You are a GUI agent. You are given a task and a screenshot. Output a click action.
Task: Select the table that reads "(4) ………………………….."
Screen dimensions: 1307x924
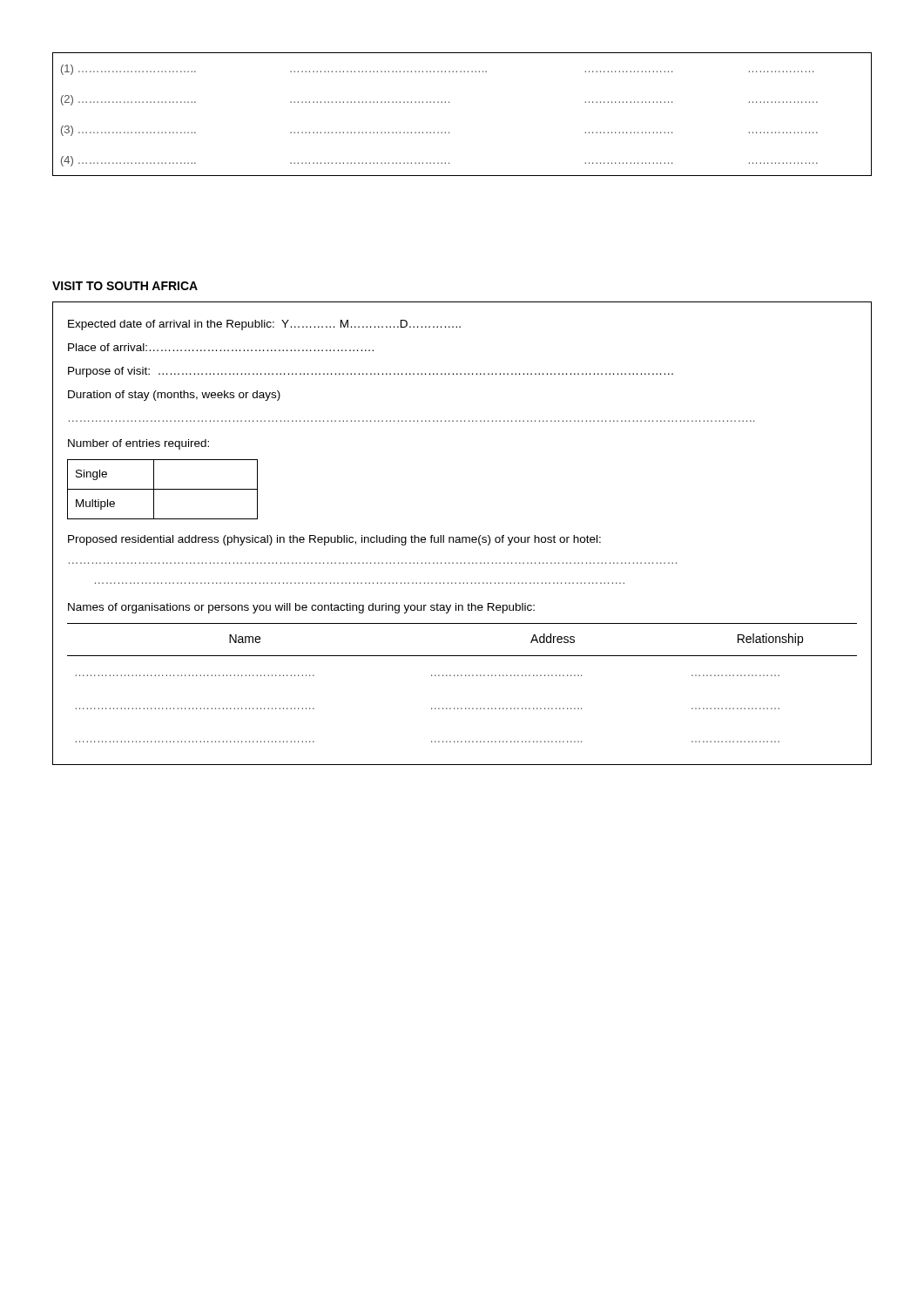[x=462, y=114]
